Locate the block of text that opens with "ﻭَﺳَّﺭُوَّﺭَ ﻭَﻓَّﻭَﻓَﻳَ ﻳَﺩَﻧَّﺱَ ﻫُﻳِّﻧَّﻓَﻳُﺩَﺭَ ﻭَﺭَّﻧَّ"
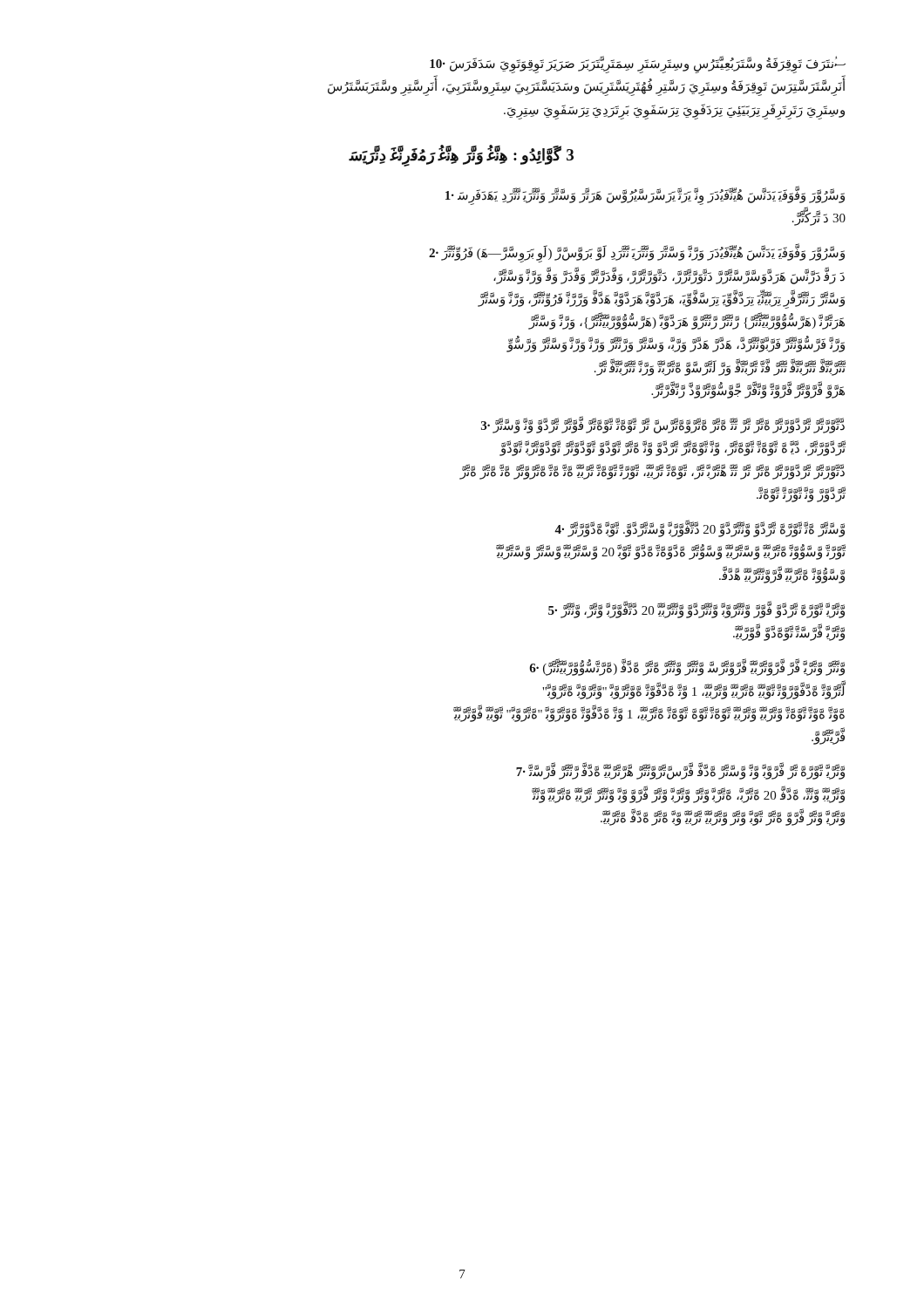 point(637,253)
